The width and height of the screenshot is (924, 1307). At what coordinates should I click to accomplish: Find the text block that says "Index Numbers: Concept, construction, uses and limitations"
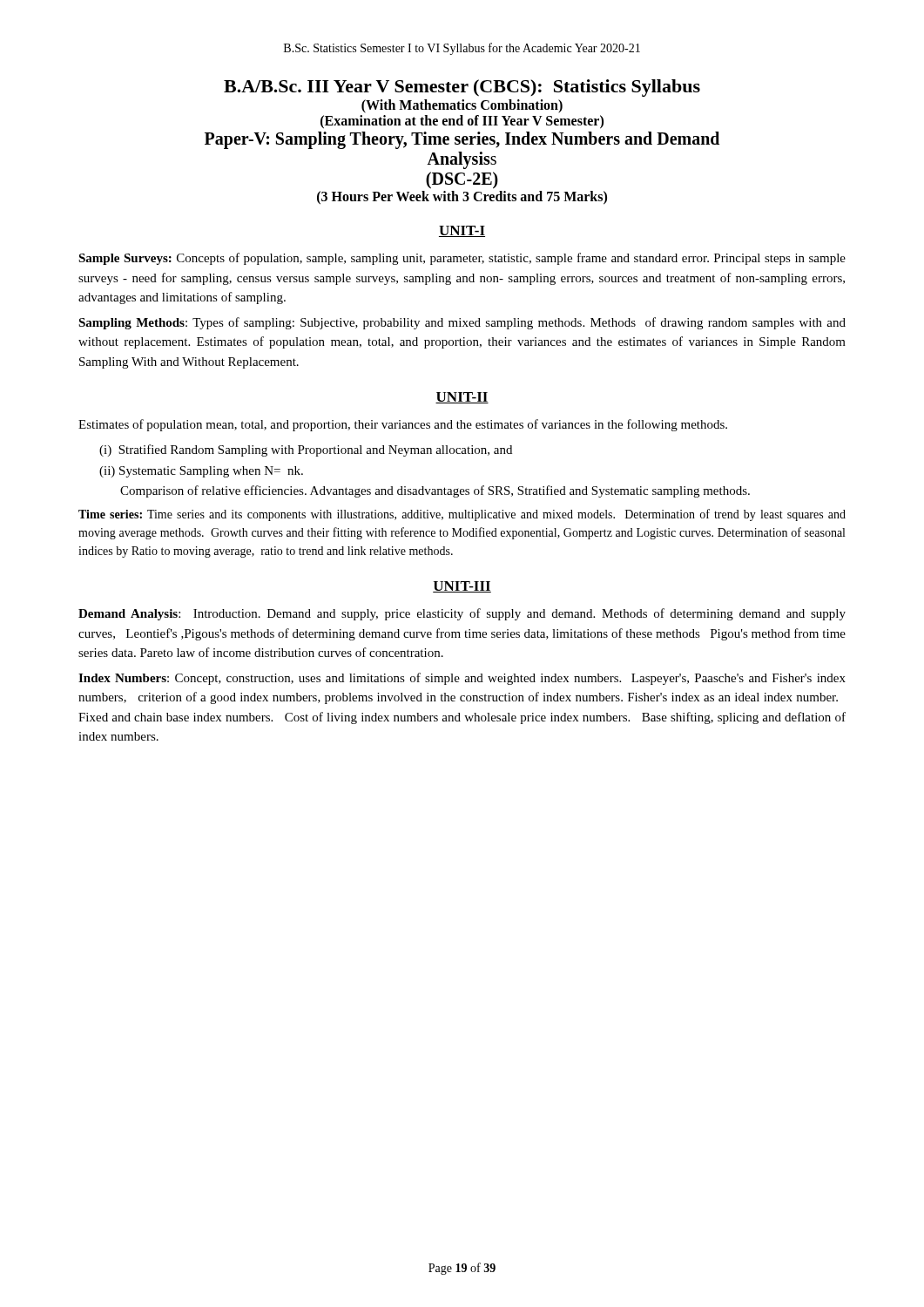[462, 707]
